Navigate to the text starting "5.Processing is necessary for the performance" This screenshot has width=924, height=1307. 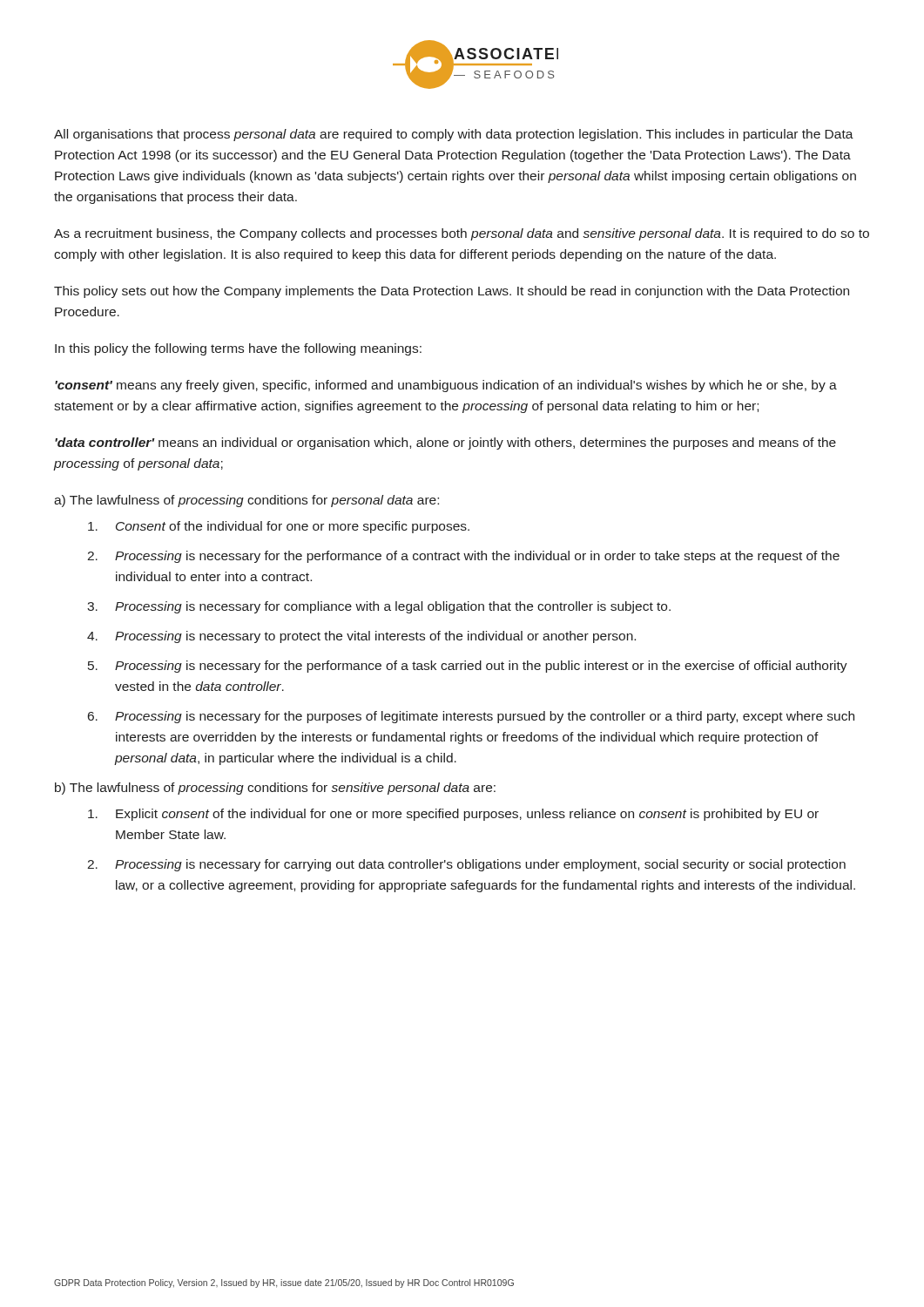click(479, 676)
